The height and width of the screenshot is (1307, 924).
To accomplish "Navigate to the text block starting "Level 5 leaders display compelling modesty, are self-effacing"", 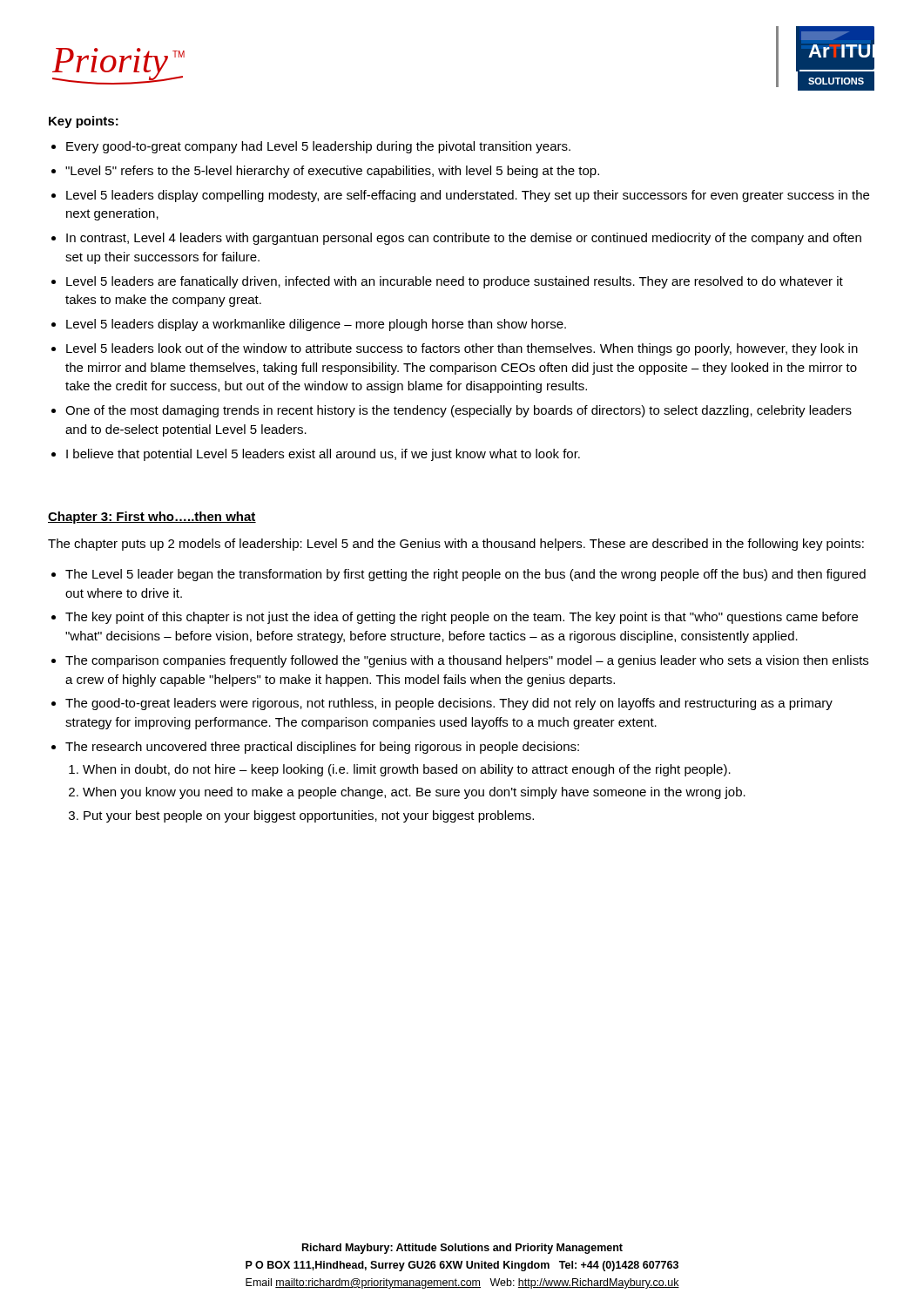I will tap(471, 204).
